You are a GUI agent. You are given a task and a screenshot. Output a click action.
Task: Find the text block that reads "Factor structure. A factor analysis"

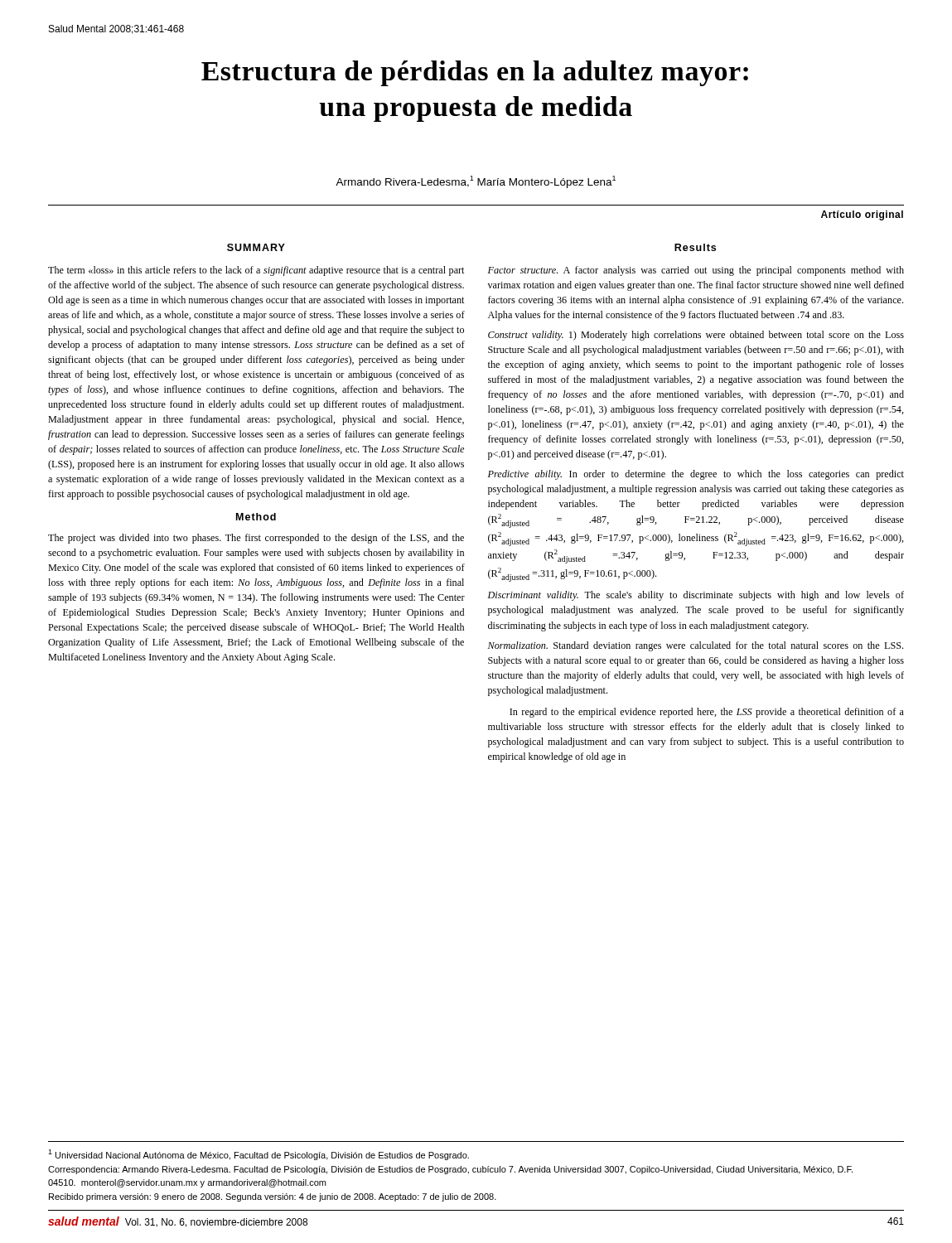[696, 292]
